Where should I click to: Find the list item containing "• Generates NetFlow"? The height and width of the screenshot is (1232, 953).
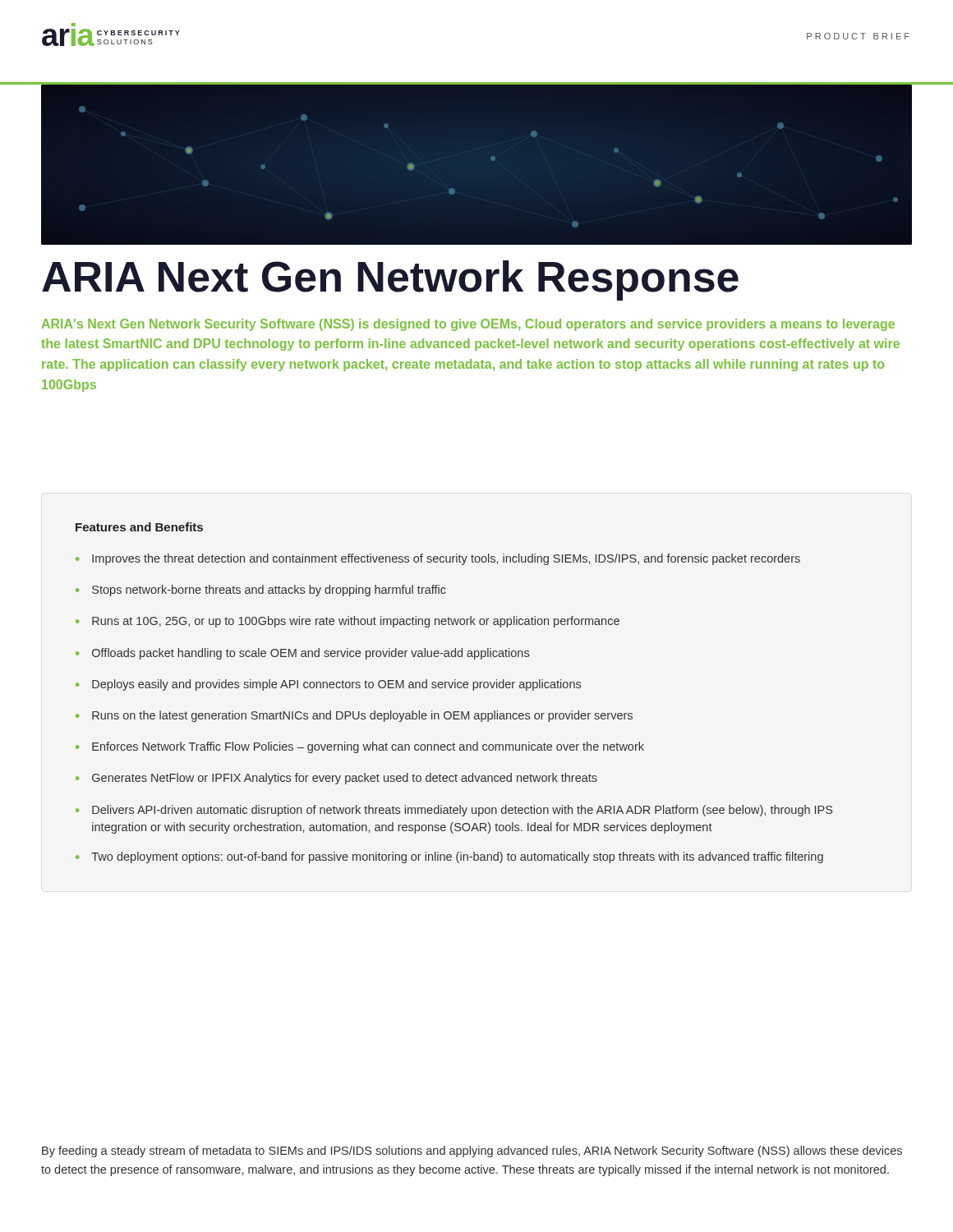coord(476,780)
